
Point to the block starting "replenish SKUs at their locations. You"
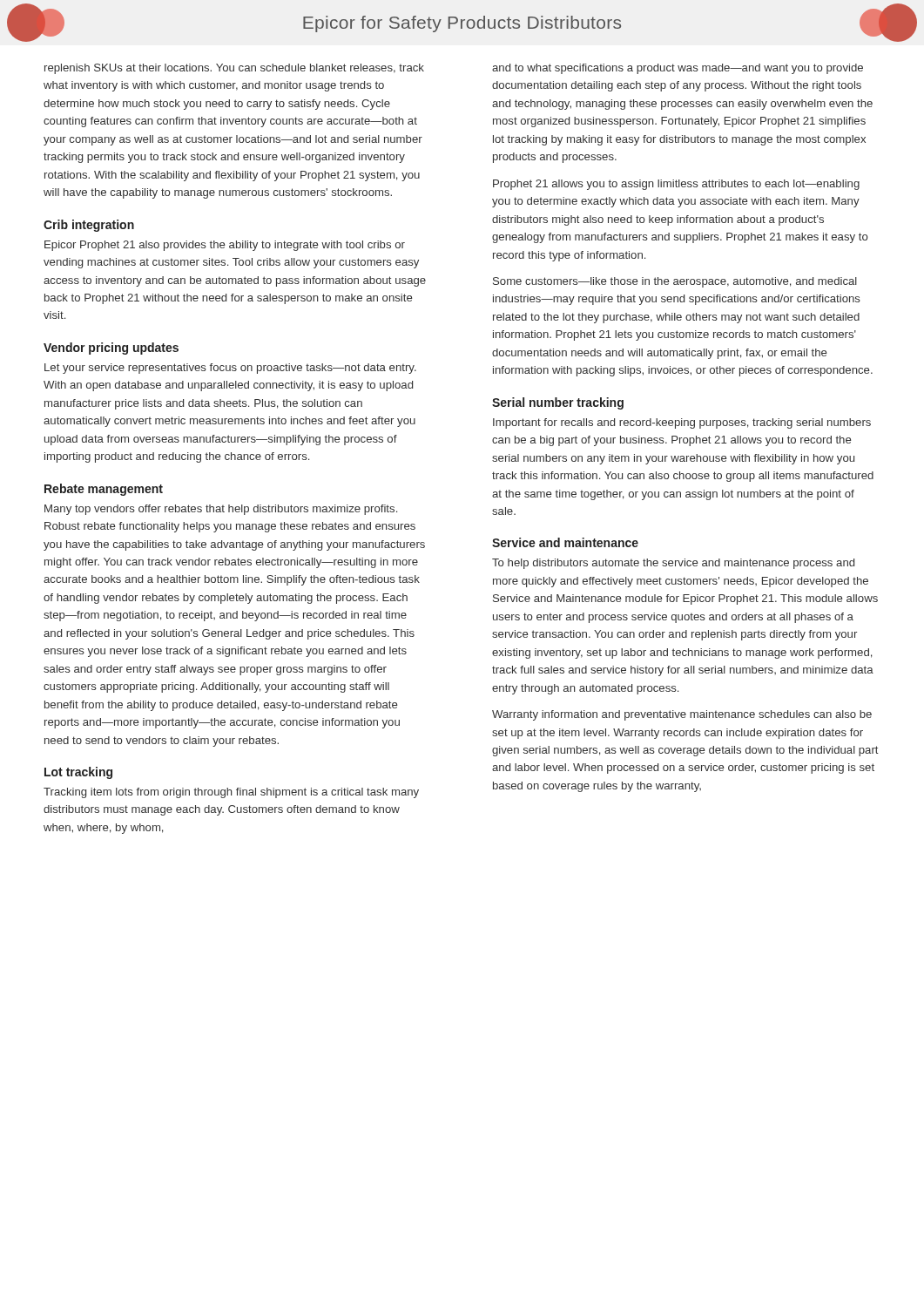point(235,131)
